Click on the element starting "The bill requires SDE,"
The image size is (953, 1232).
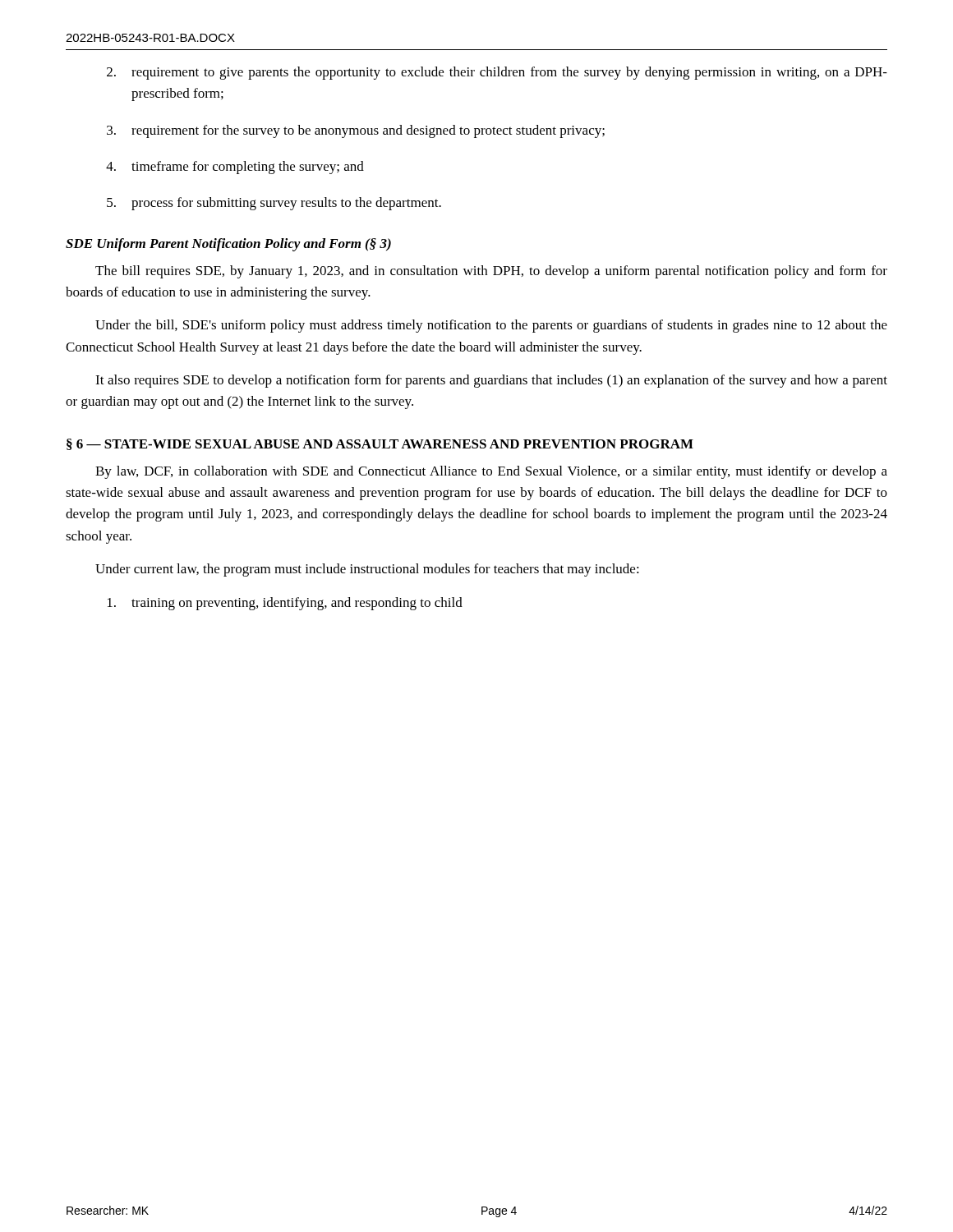tap(476, 281)
